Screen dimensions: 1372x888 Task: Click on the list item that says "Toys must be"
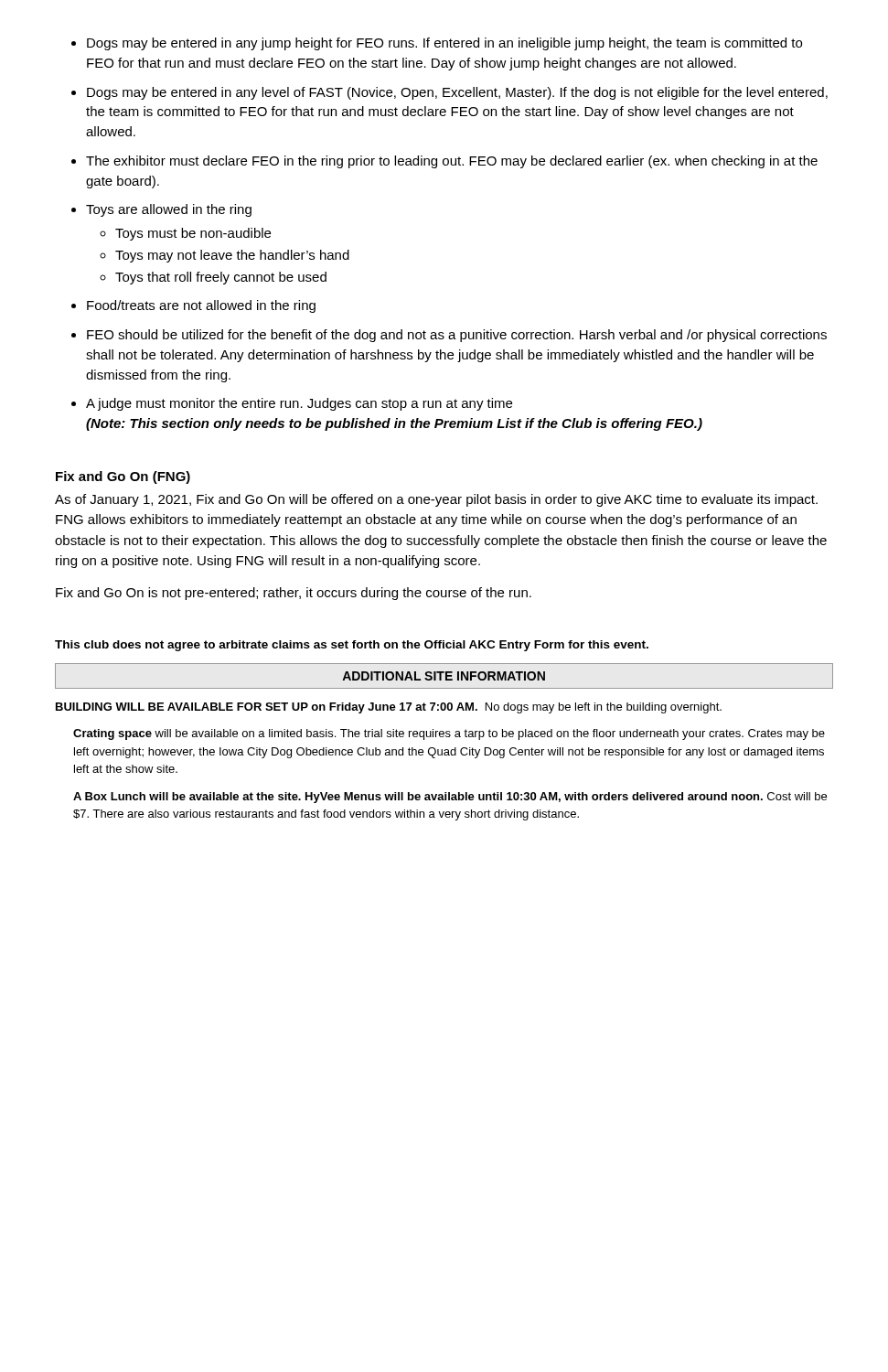point(193,233)
